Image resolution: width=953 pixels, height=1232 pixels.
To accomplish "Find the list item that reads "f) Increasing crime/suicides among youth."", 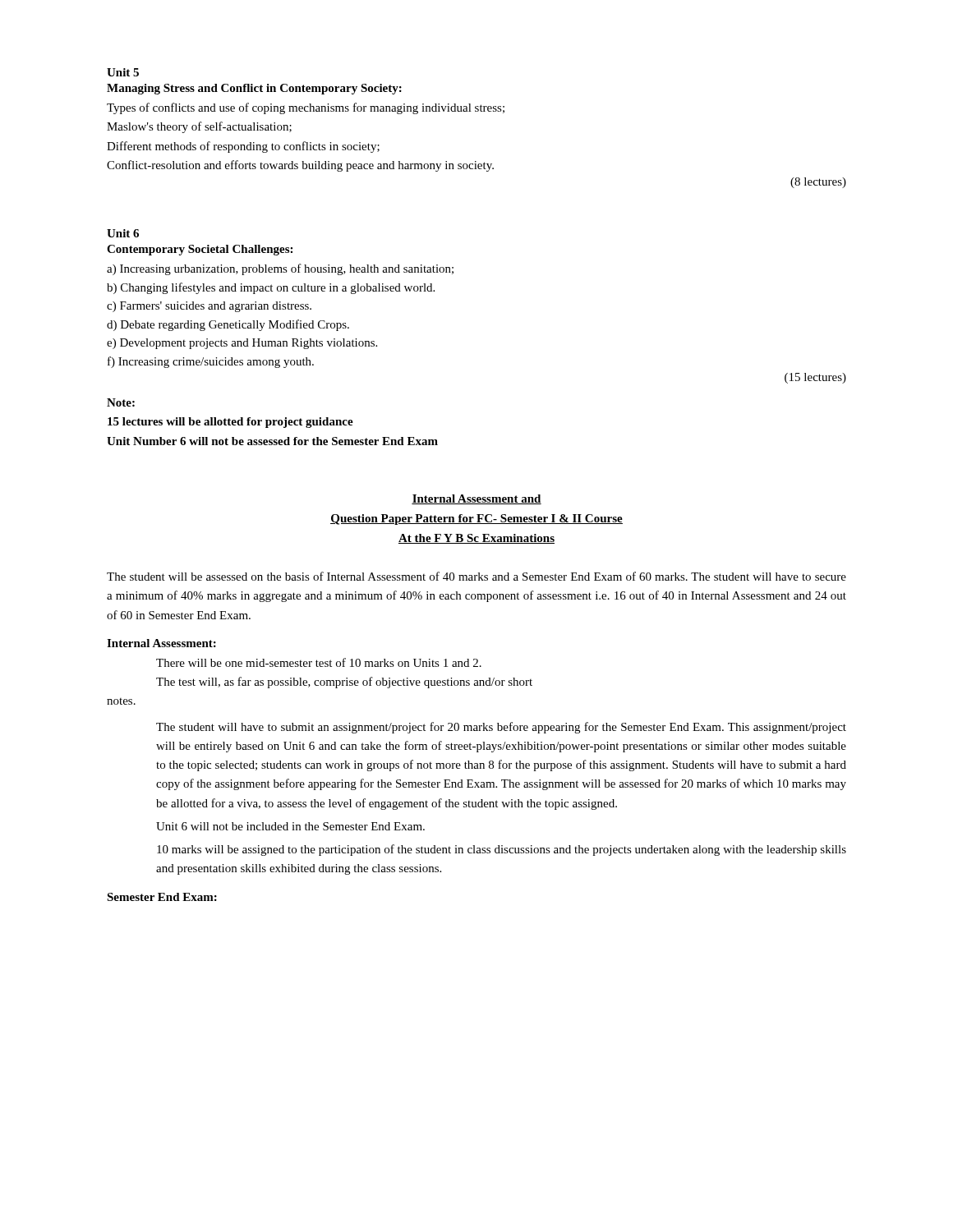I will [x=211, y=361].
